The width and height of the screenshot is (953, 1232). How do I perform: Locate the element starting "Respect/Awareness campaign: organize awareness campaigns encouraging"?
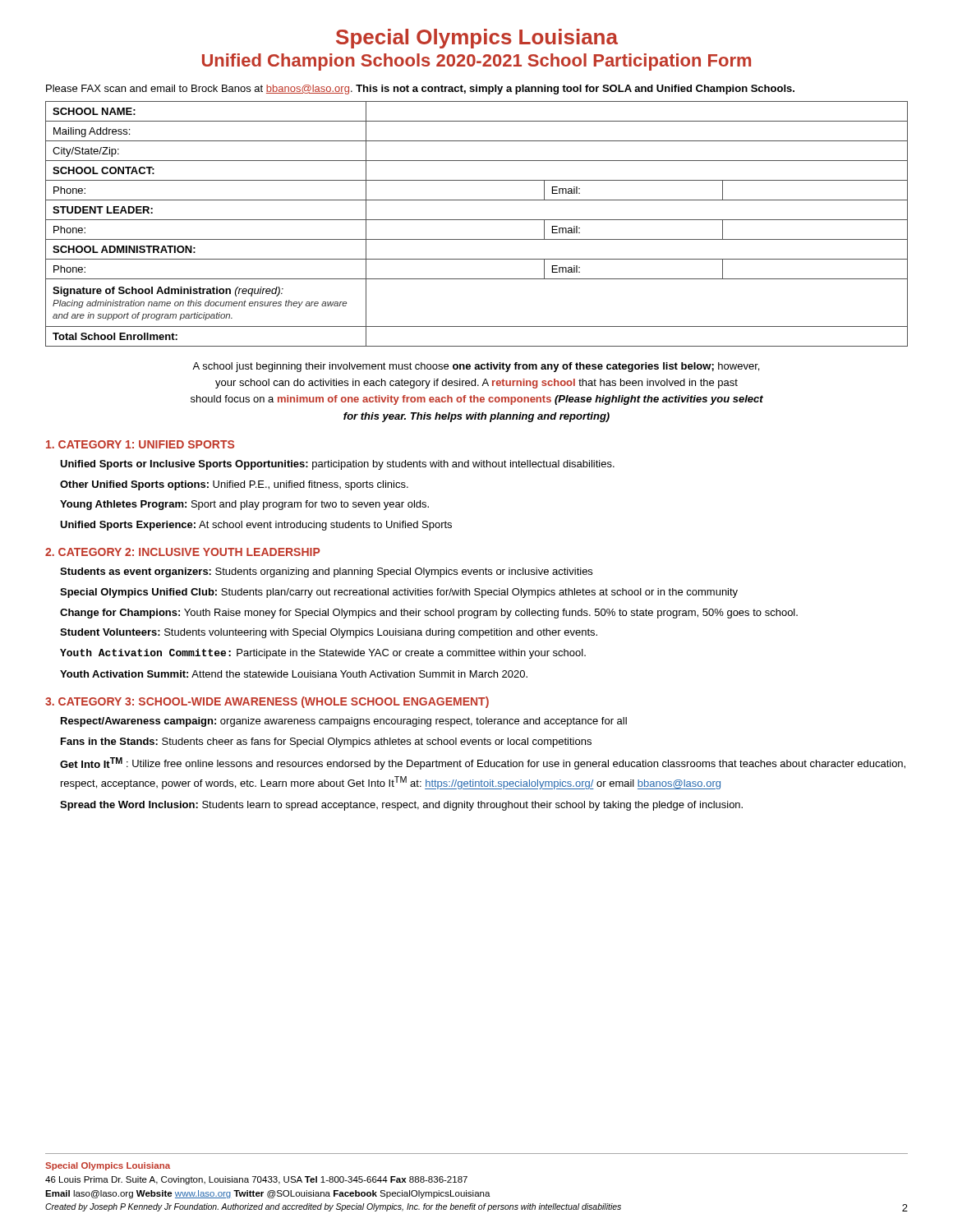tap(344, 720)
